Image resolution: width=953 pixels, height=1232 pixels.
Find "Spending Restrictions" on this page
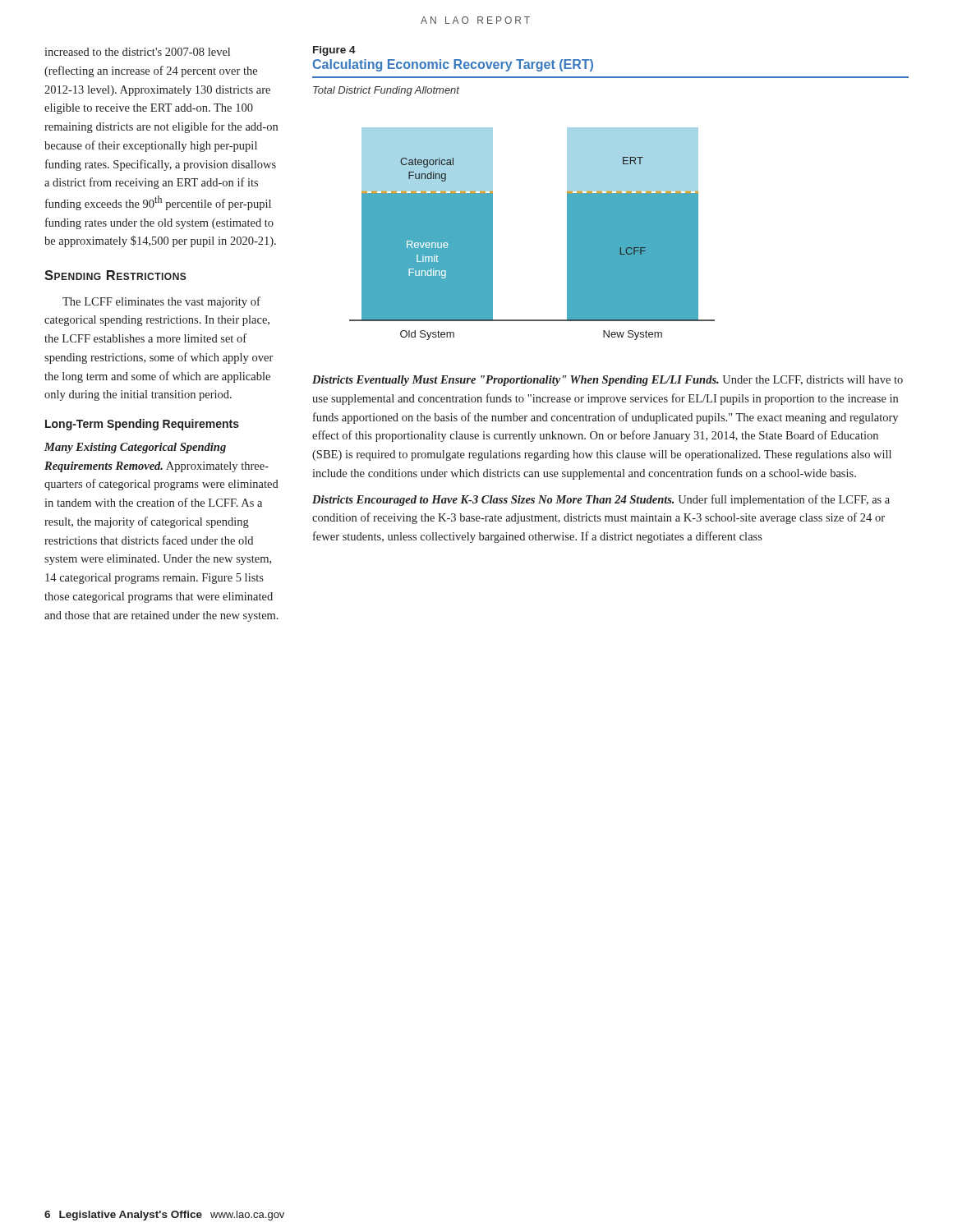pyautogui.click(x=116, y=275)
